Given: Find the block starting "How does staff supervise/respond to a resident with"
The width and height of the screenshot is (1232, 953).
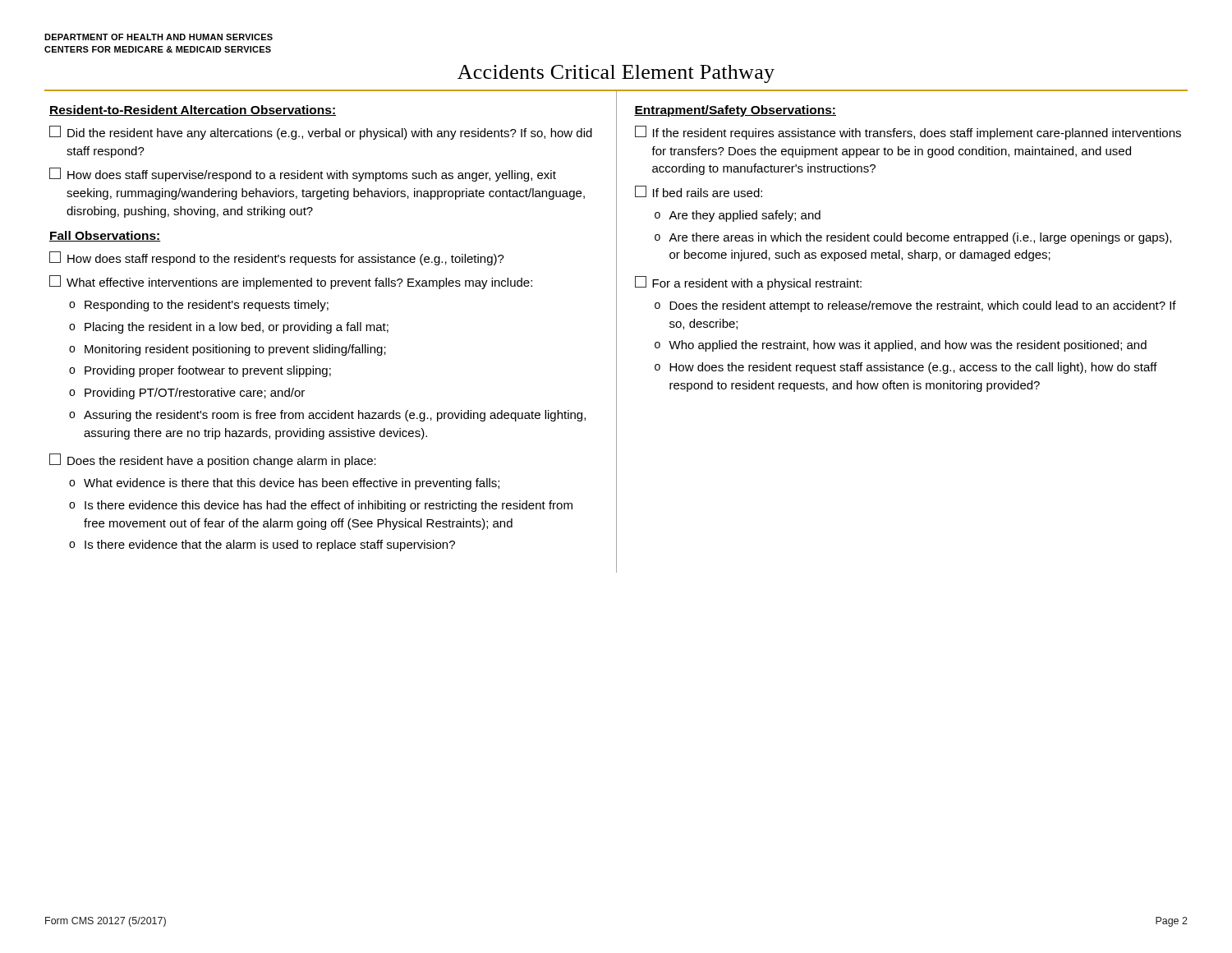Looking at the screenshot, I should 323,193.
